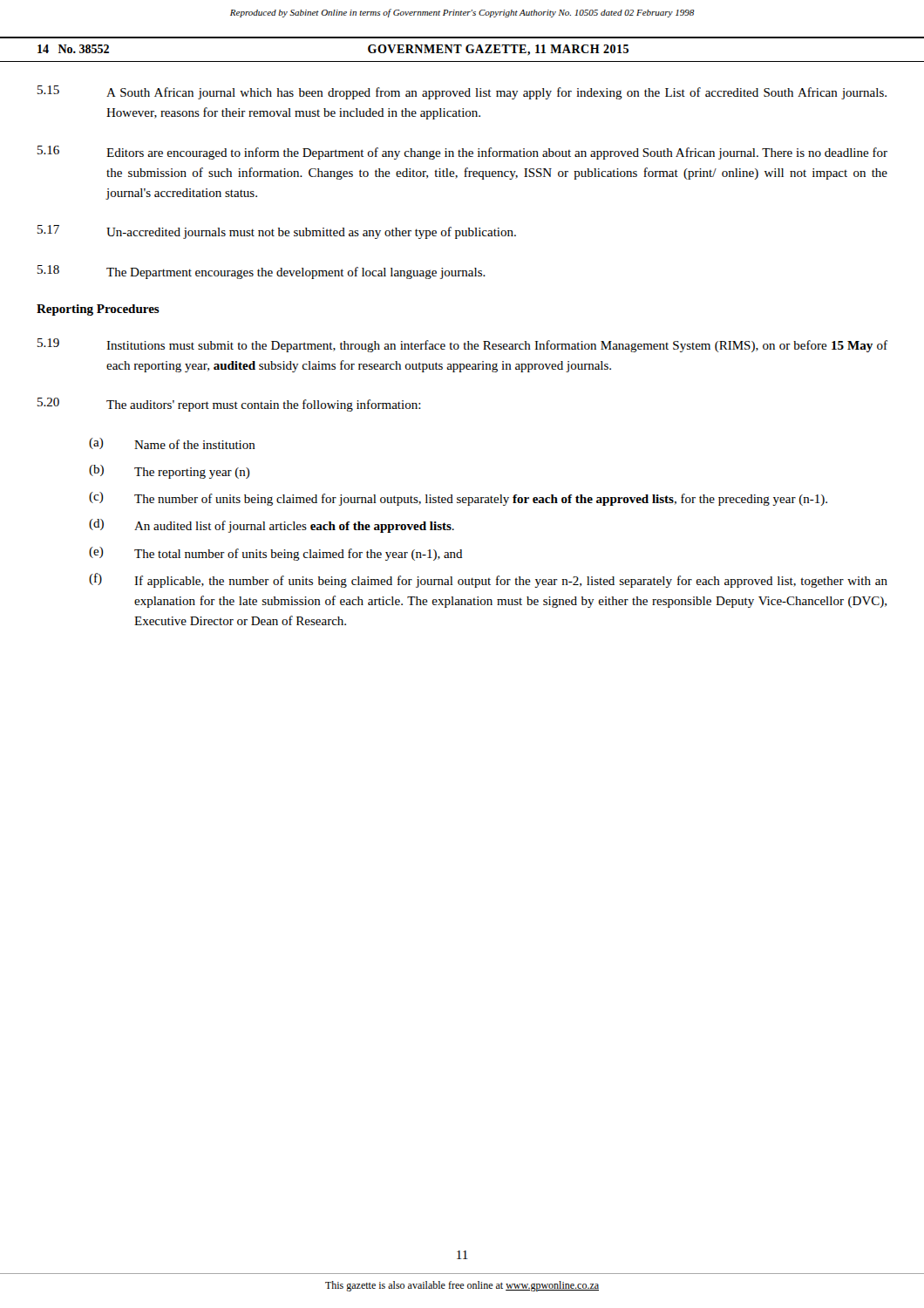Locate the list item with the text "(b) The reporting year (n)"

coord(170,472)
